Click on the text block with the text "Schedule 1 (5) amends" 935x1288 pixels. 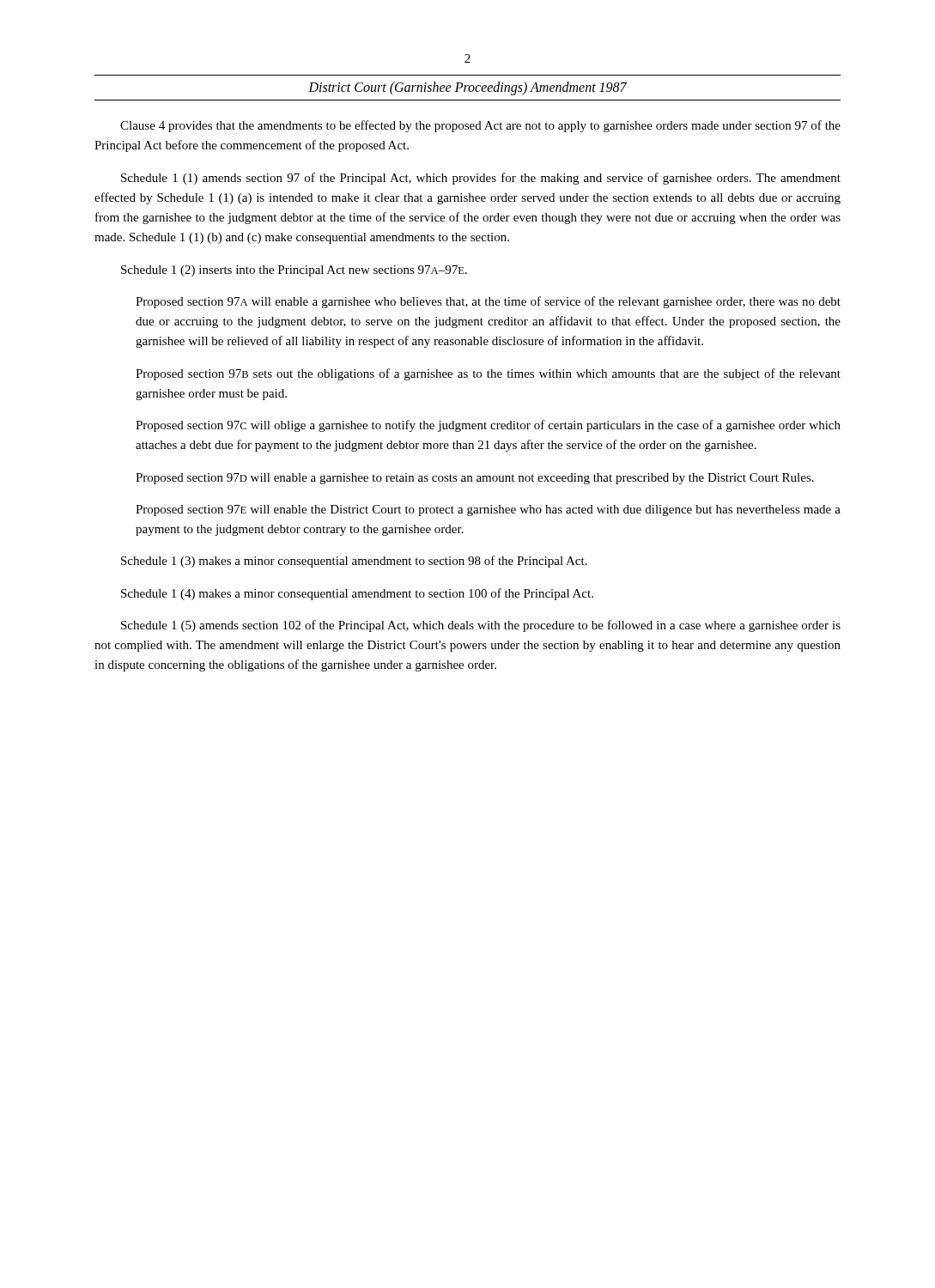[468, 645]
